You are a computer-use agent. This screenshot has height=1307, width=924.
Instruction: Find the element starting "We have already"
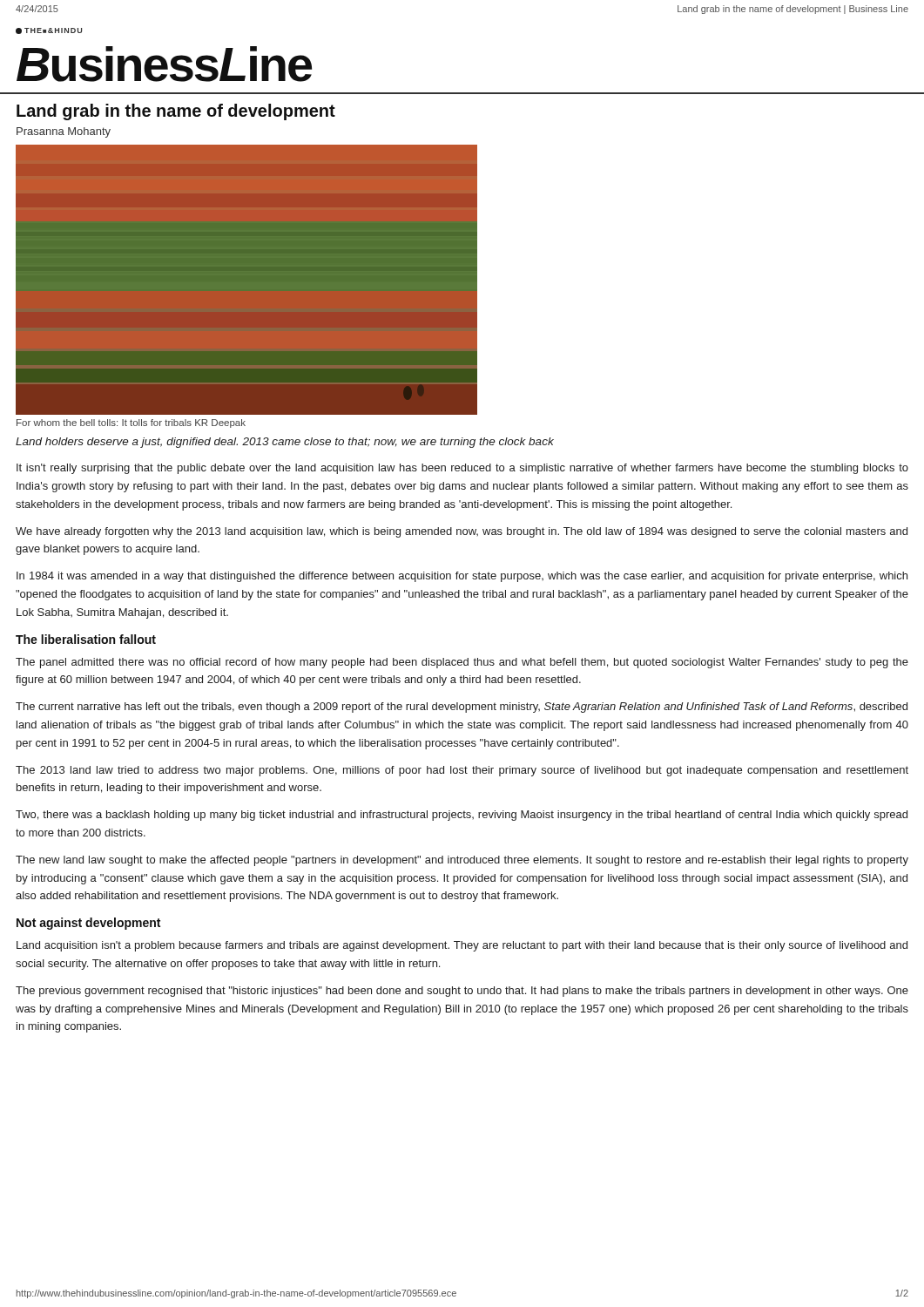tap(462, 540)
